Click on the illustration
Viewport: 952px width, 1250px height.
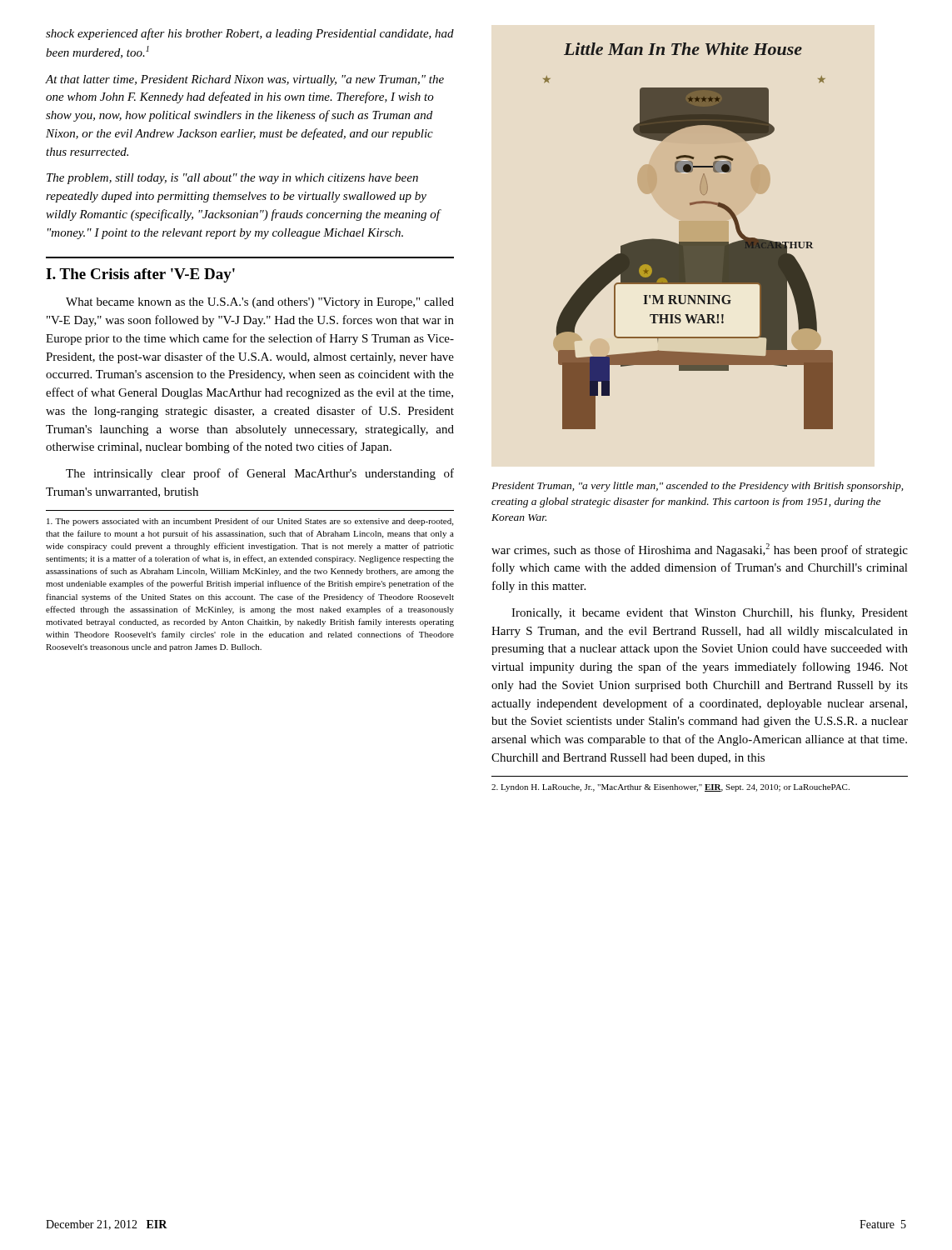[700, 248]
